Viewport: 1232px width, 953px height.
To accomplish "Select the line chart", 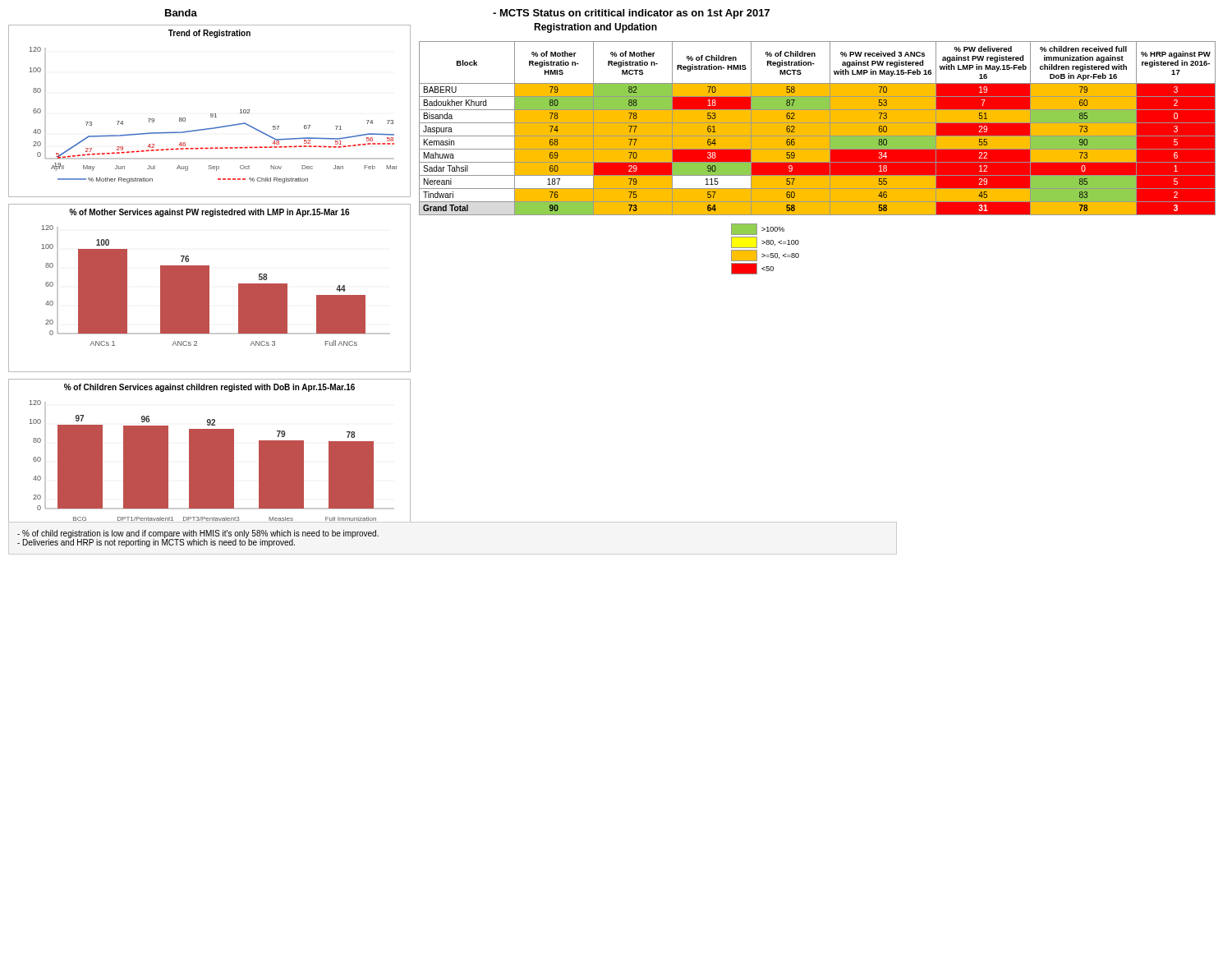I will (x=209, y=111).
